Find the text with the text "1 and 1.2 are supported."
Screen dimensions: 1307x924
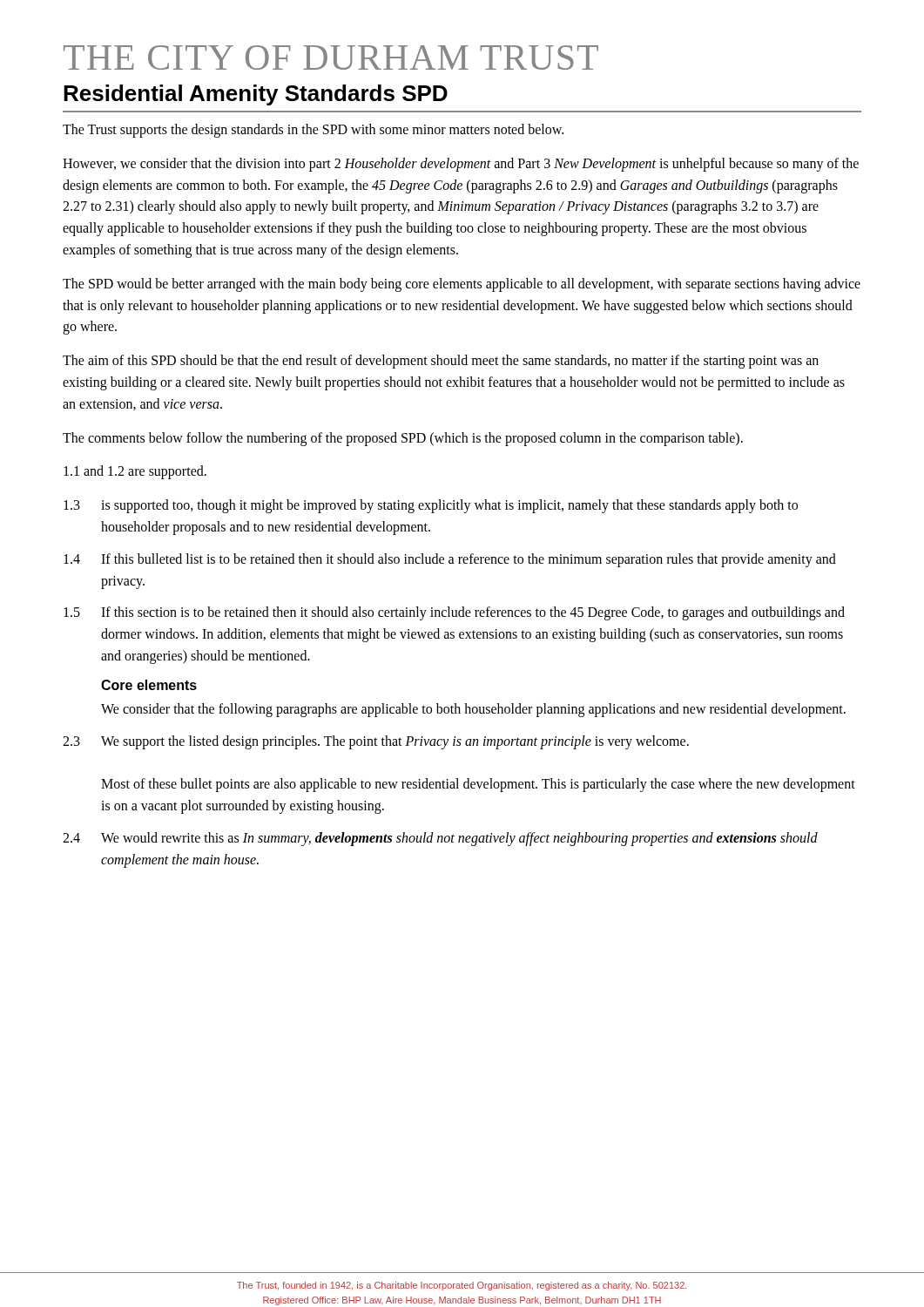tap(135, 471)
